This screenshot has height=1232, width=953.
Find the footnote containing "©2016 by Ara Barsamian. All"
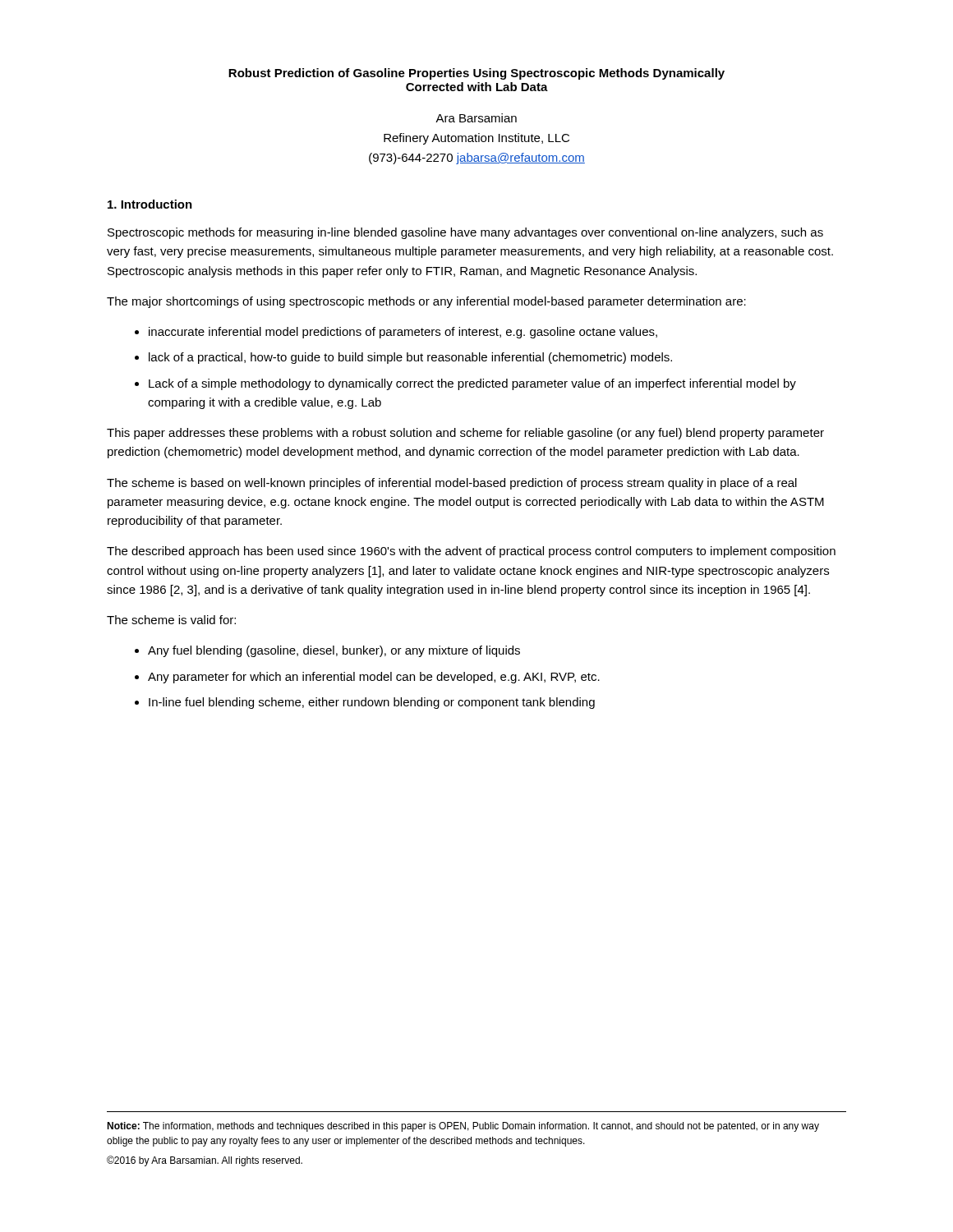click(x=205, y=1161)
